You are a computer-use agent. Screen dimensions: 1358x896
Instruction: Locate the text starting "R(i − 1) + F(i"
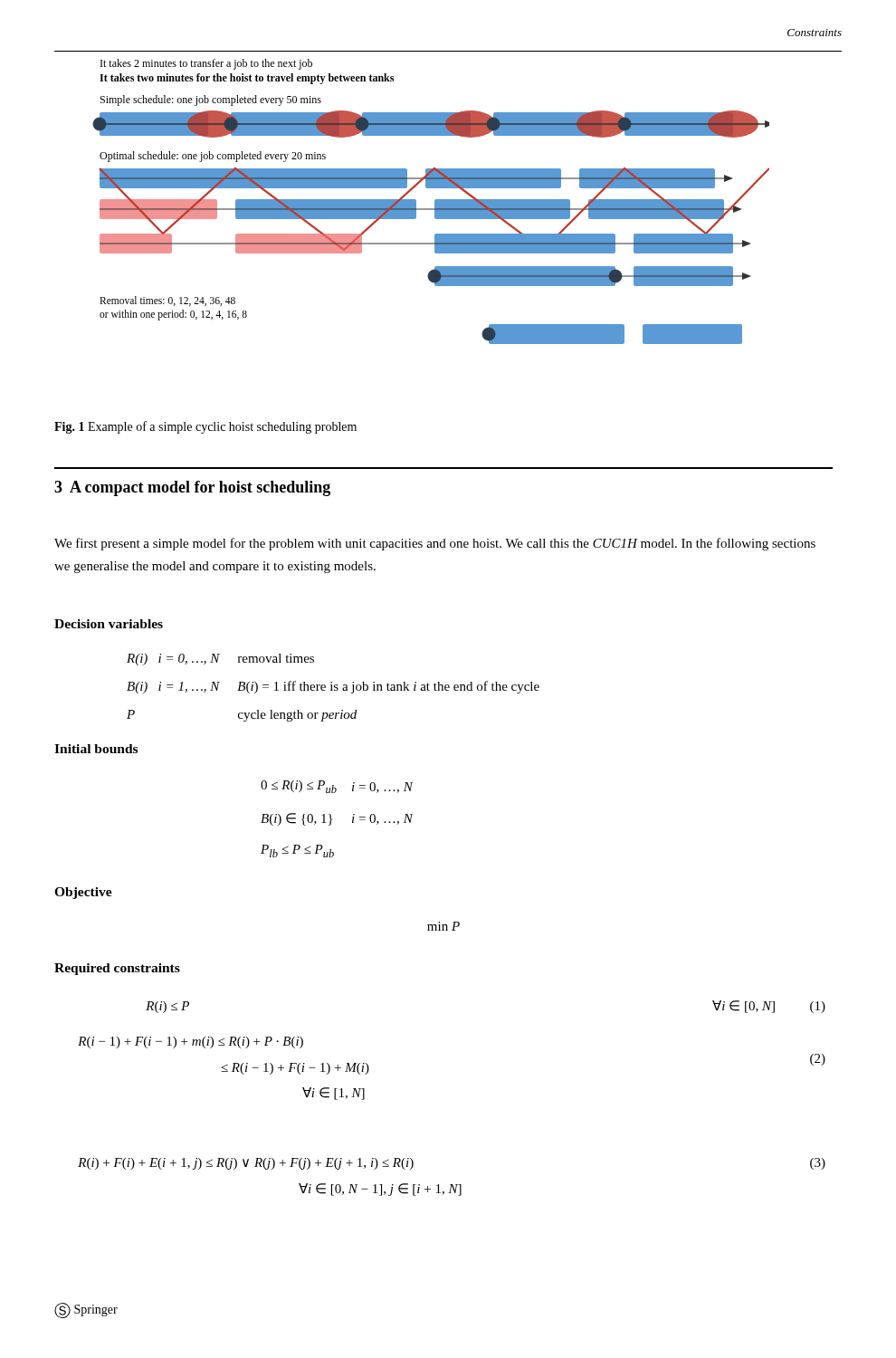coord(191,1042)
